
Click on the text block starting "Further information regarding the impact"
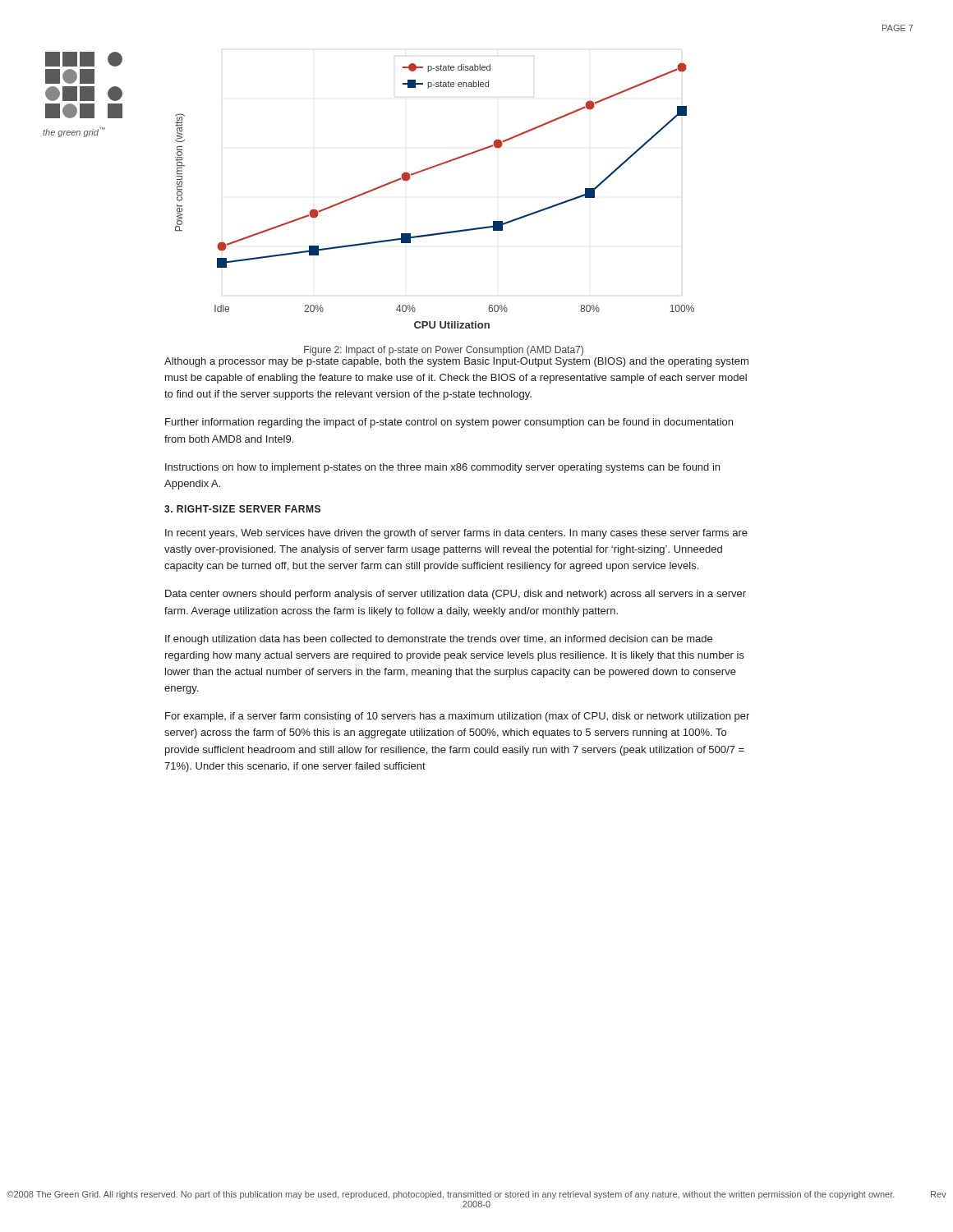pos(449,430)
